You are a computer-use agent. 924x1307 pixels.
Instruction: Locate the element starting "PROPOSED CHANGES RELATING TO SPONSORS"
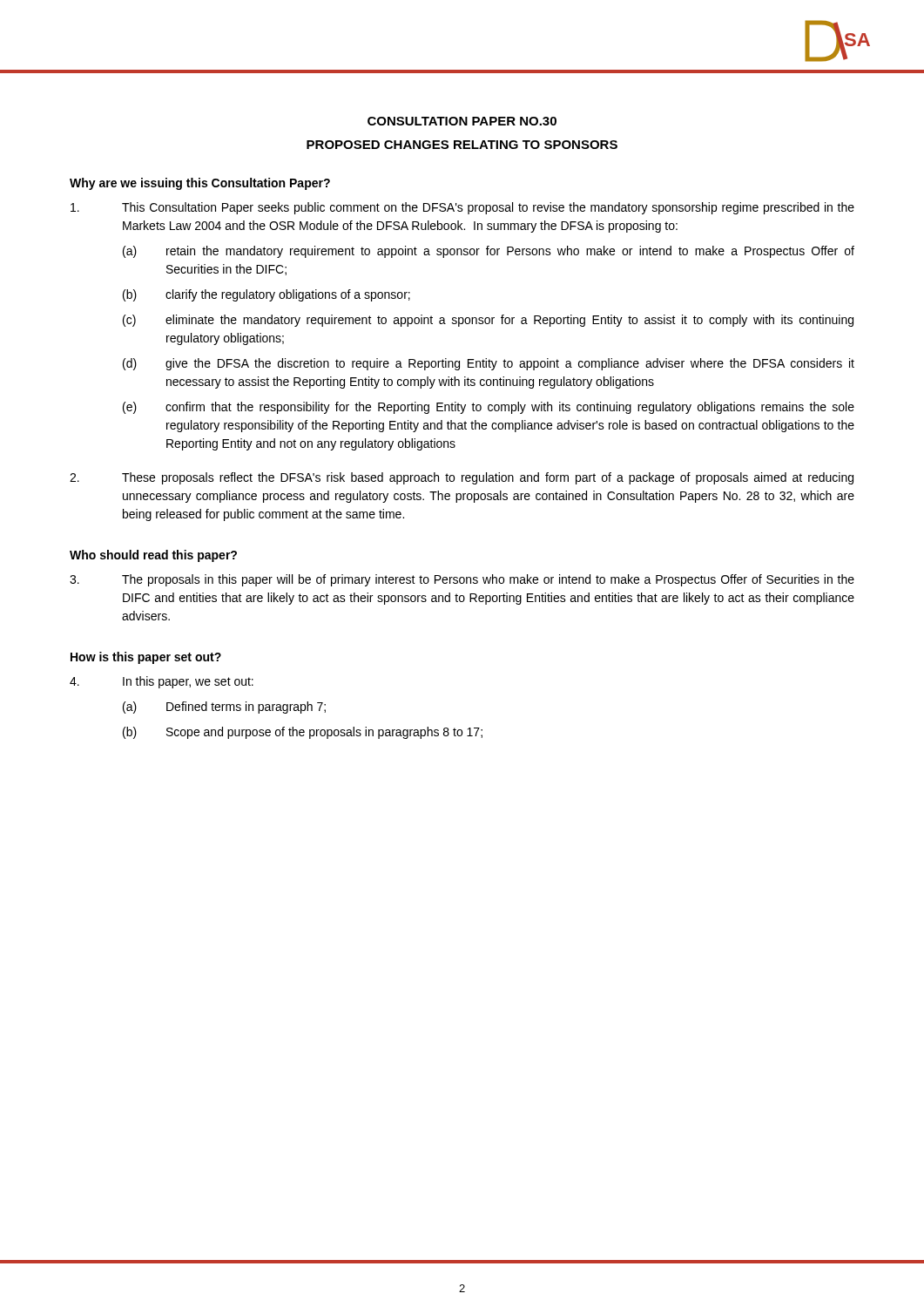click(x=462, y=144)
